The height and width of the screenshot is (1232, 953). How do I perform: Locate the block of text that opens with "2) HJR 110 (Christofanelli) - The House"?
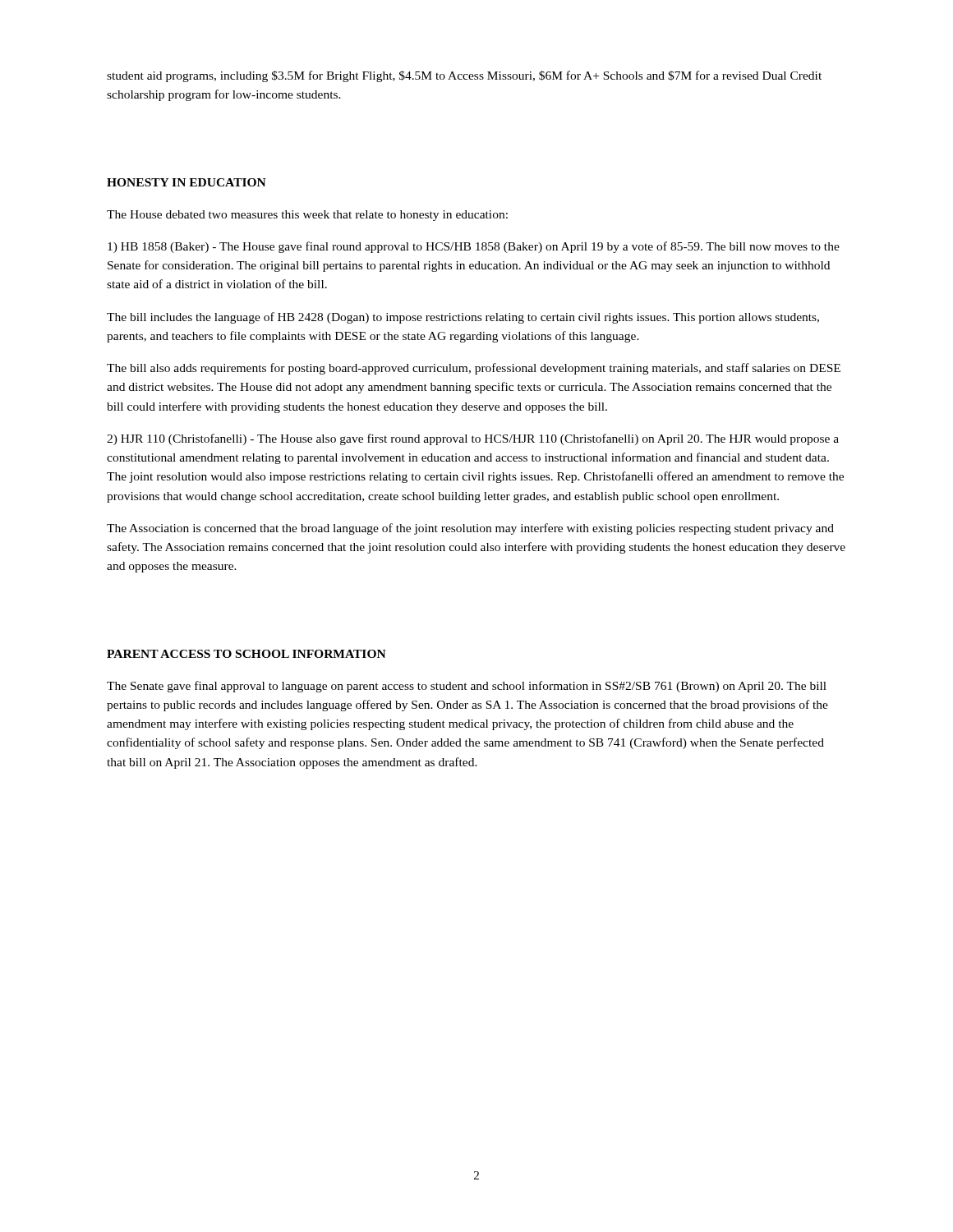pyautogui.click(x=476, y=467)
